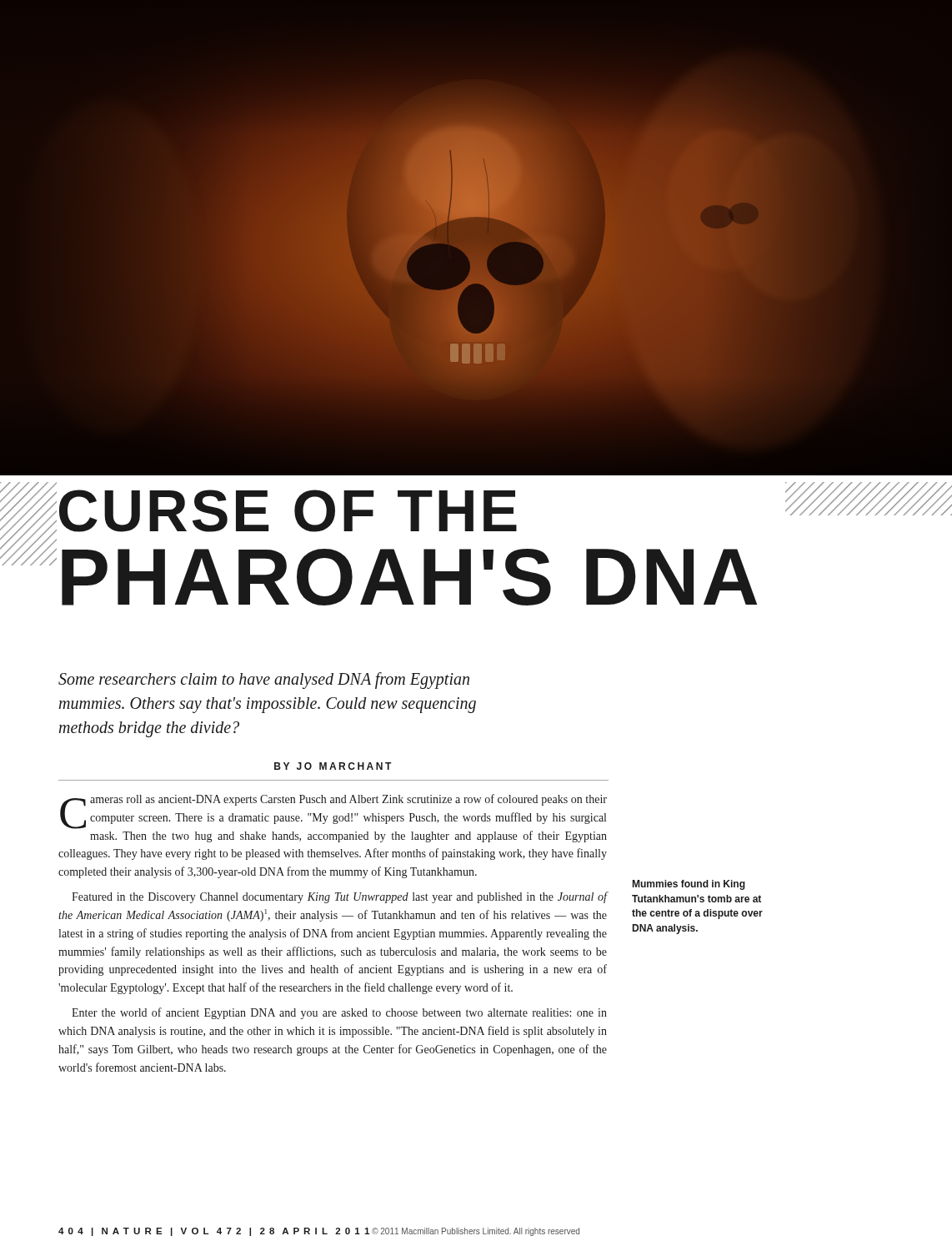Point to the region starting "Mummies found in"
Image resolution: width=952 pixels, height=1251 pixels.
click(x=697, y=906)
